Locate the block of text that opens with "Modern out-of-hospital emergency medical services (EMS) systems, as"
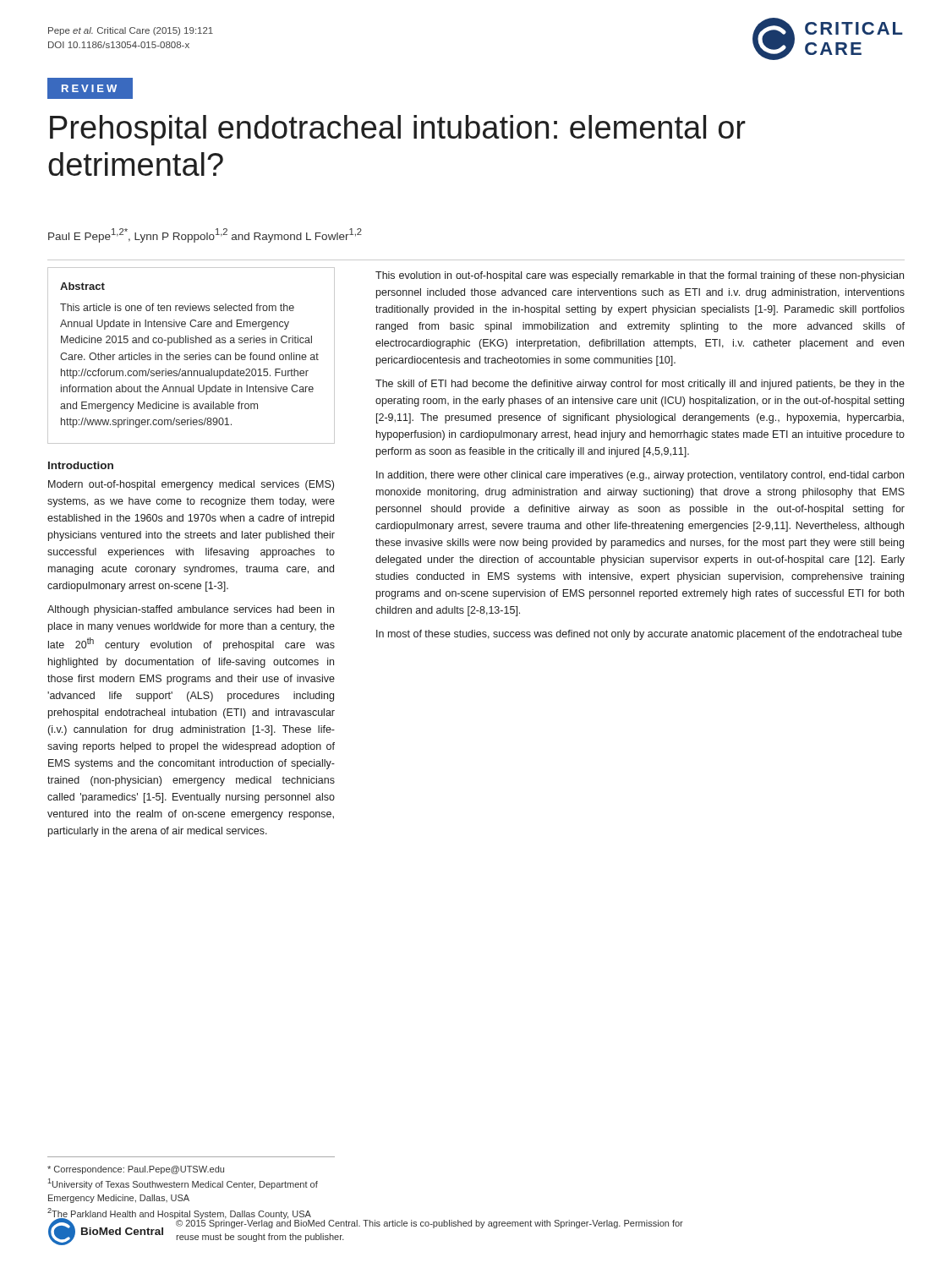This screenshot has height=1268, width=952. [191, 657]
